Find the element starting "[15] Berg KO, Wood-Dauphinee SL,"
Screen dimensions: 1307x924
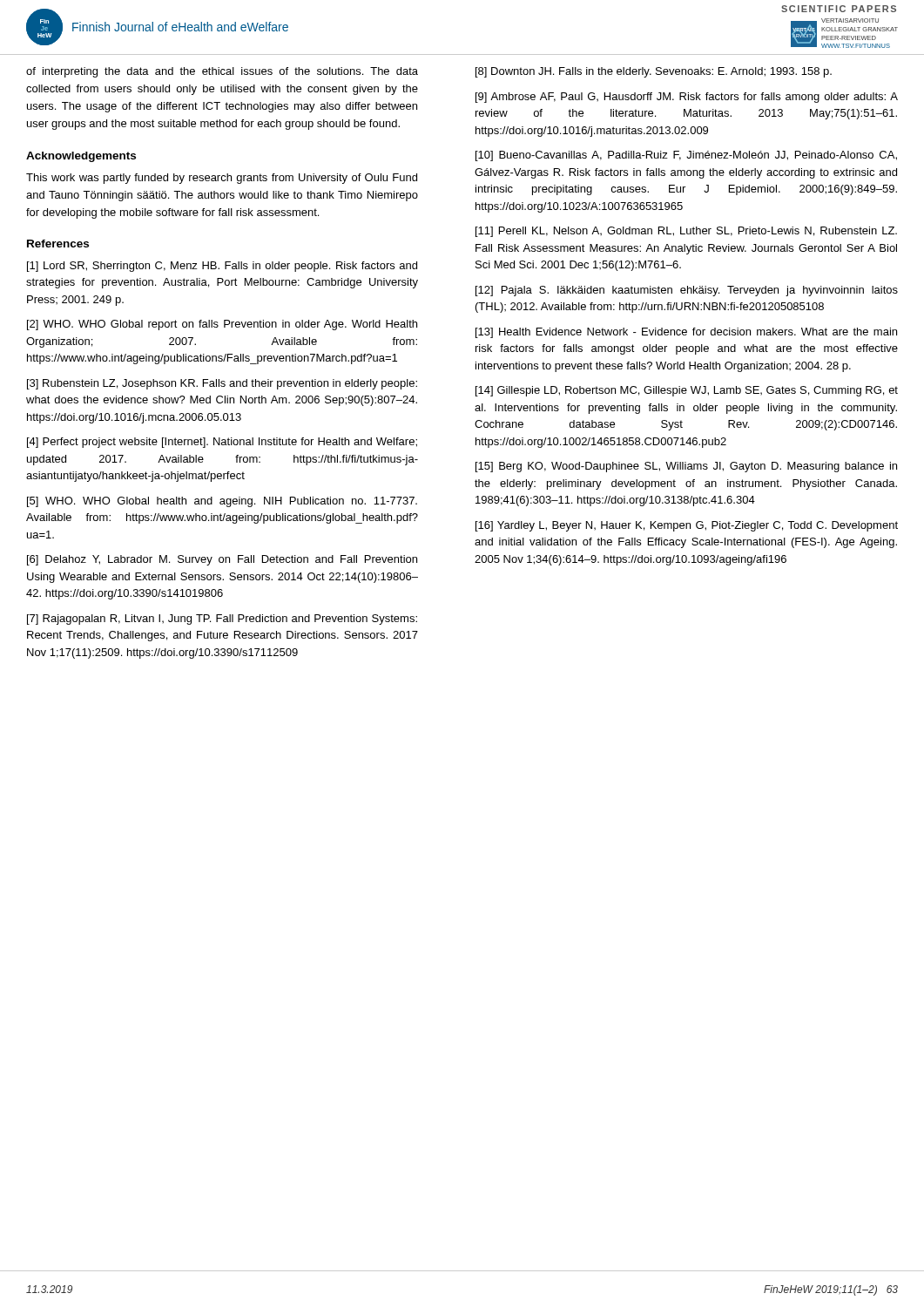click(x=686, y=483)
